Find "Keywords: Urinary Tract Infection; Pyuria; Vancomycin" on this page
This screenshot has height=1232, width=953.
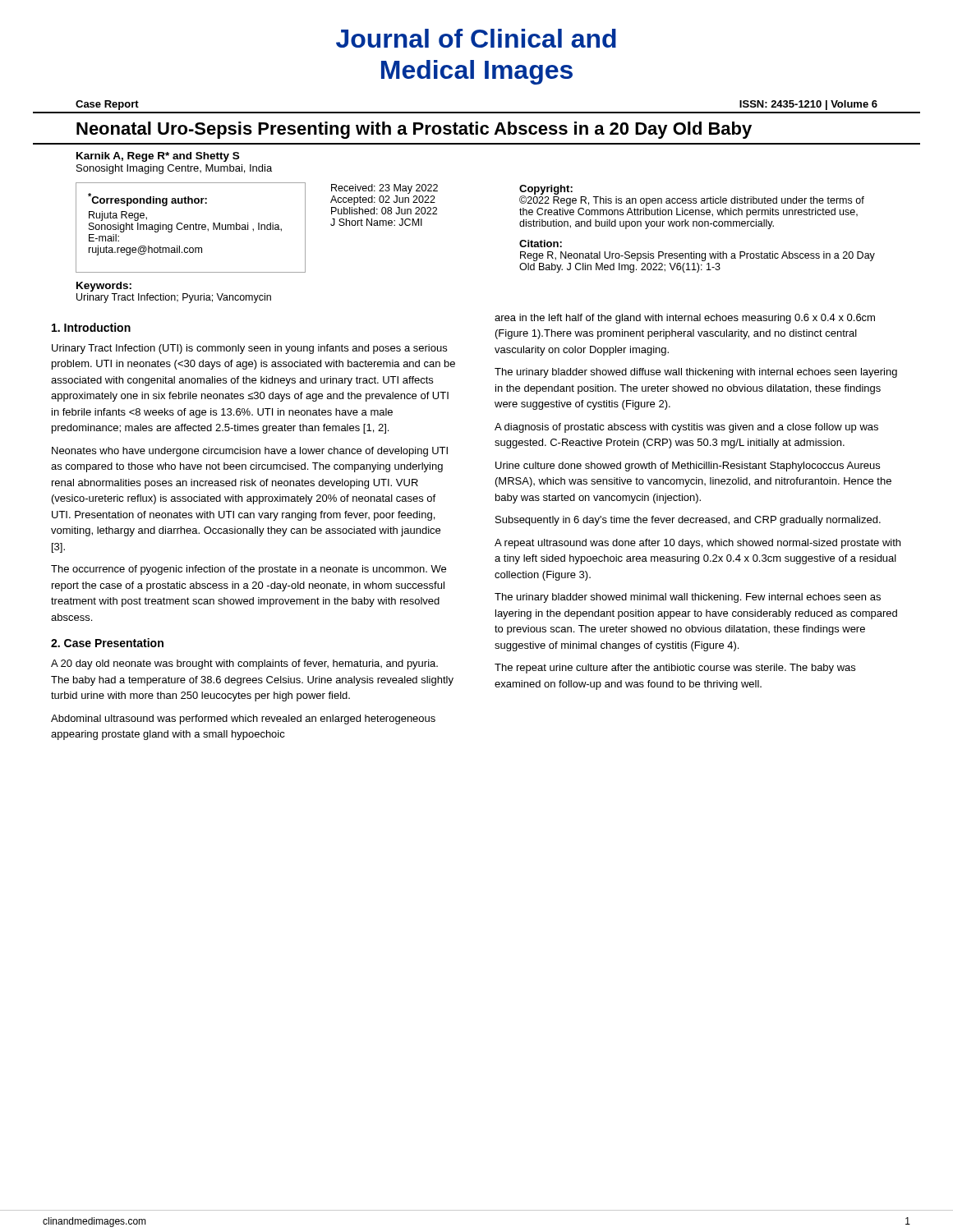pyautogui.click(x=174, y=291)
